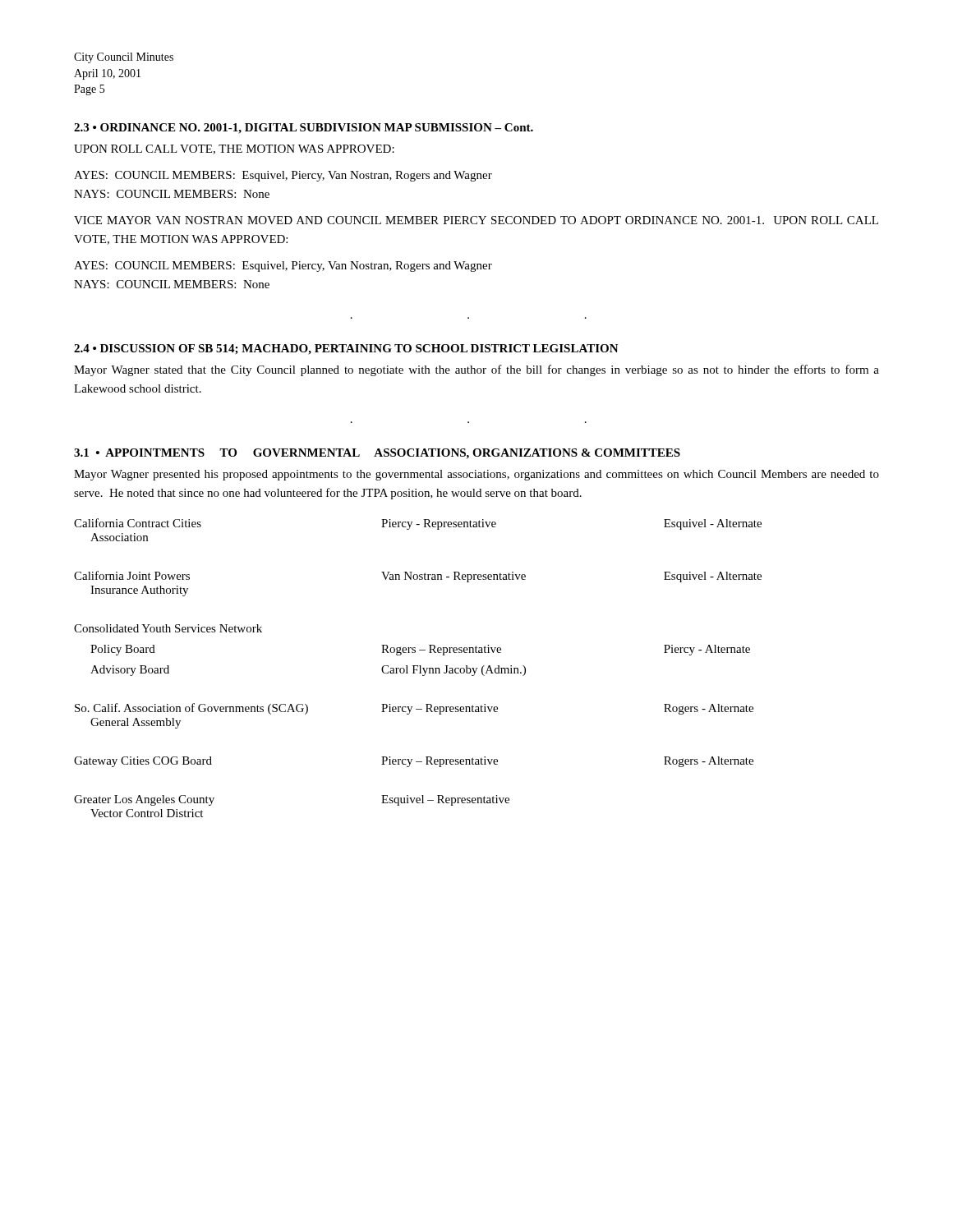Point to the block beginning "UPON ROLL CALL VOTE, THE"
953x1232 pixels.
pyautogui.click(x=234, y=149)
